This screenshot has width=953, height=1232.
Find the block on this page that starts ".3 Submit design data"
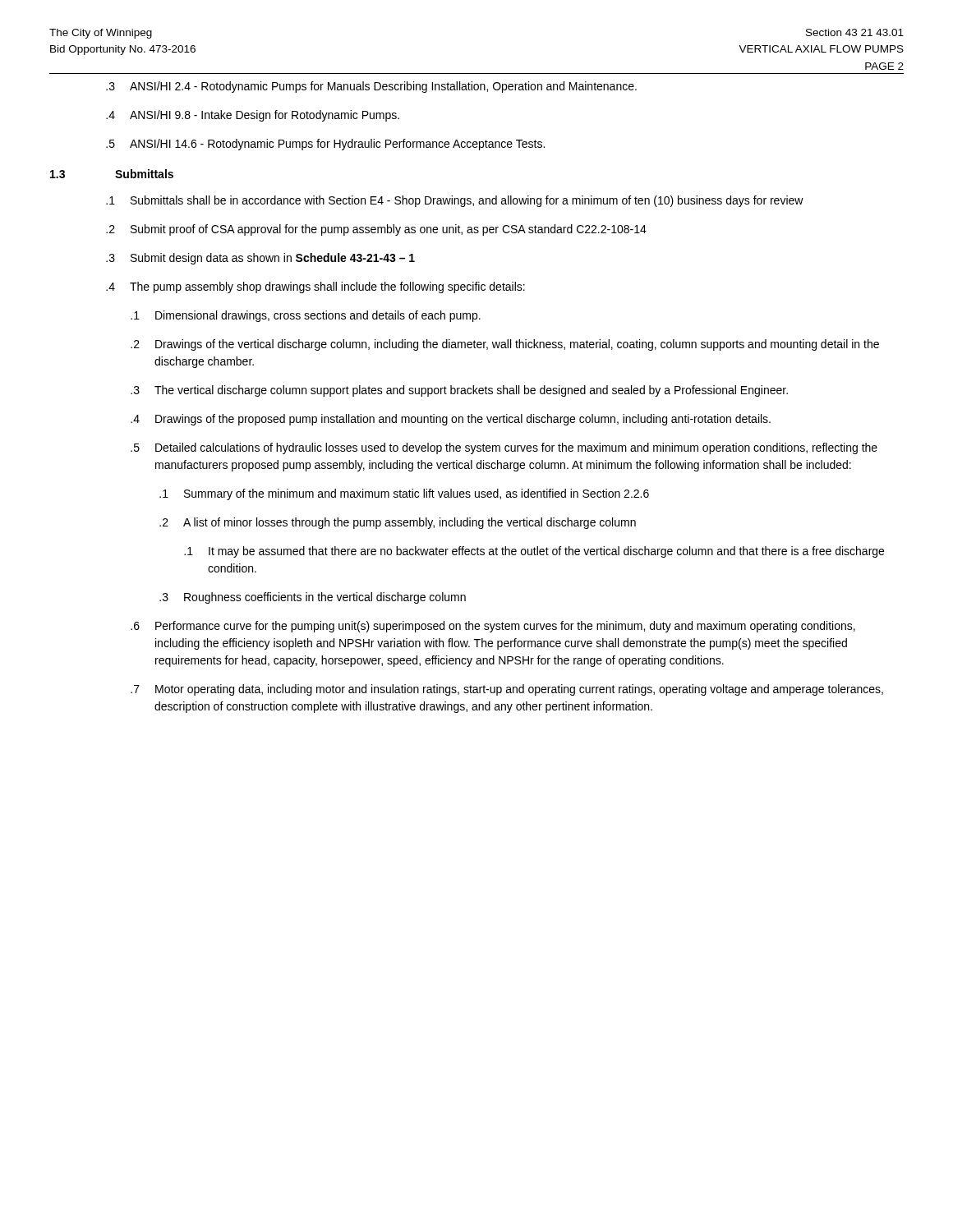coord(260,259)
